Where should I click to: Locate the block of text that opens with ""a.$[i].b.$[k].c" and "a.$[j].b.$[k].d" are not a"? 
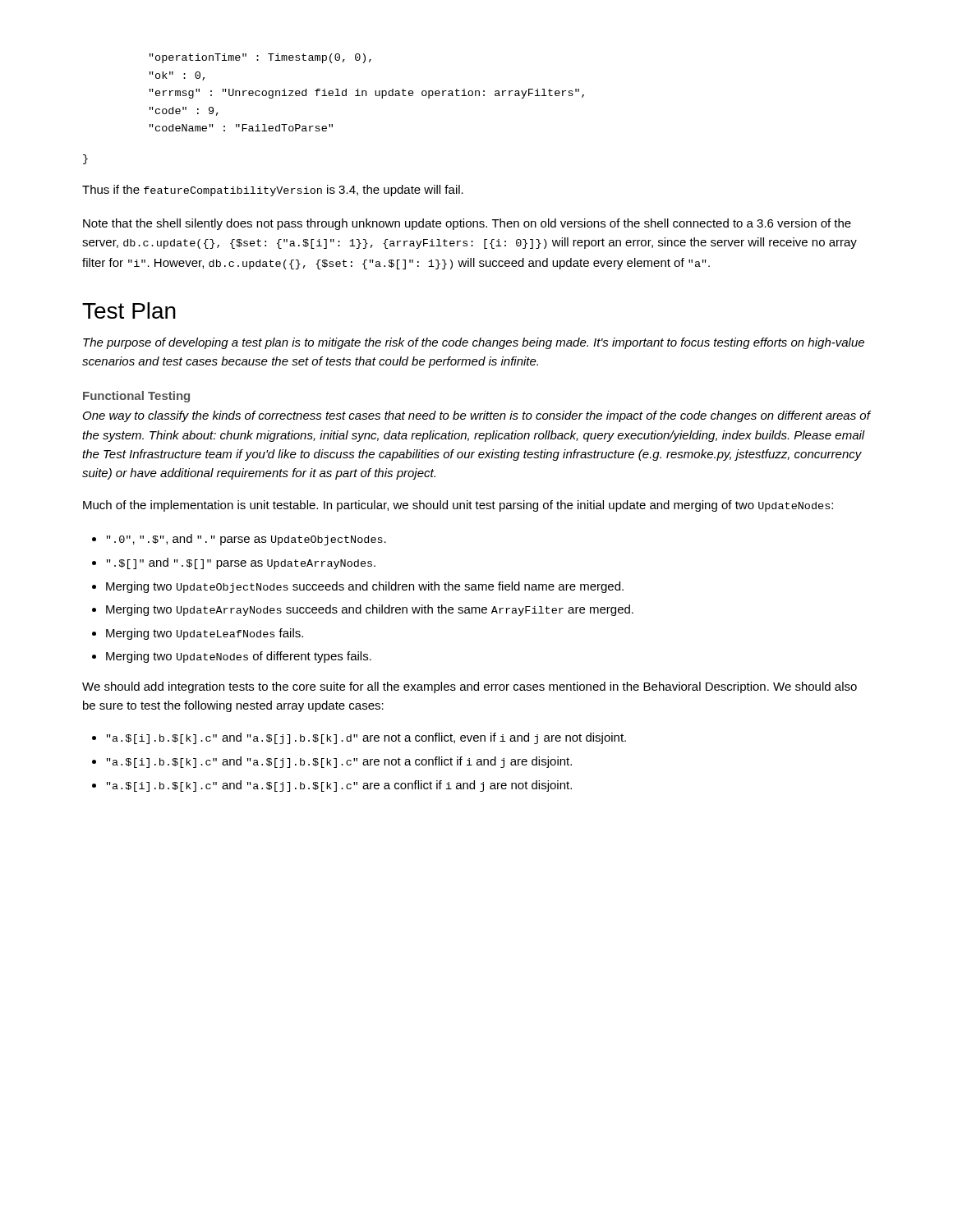point(366,738)
